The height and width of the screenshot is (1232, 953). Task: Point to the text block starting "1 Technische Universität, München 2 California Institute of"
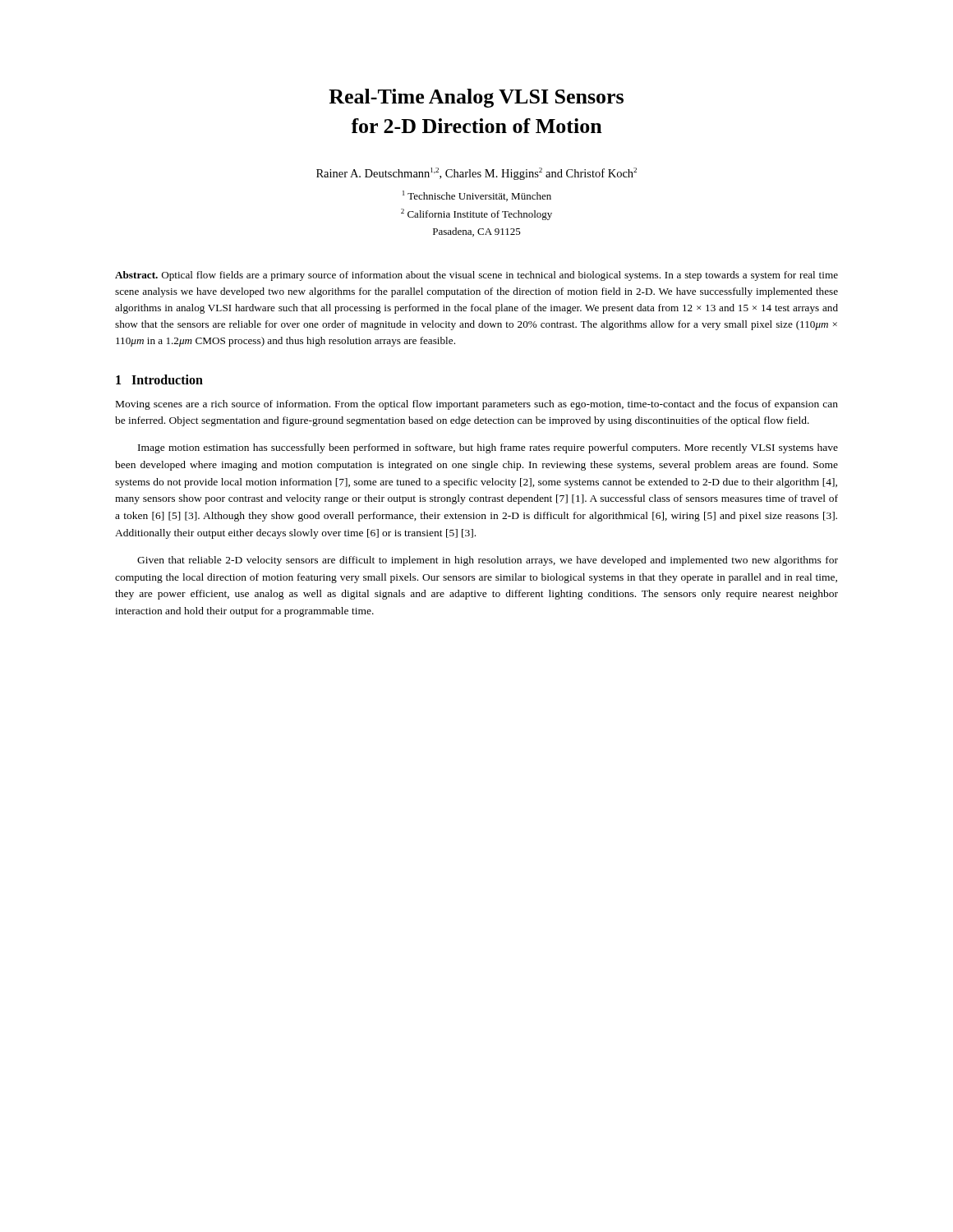coord(476,213)
